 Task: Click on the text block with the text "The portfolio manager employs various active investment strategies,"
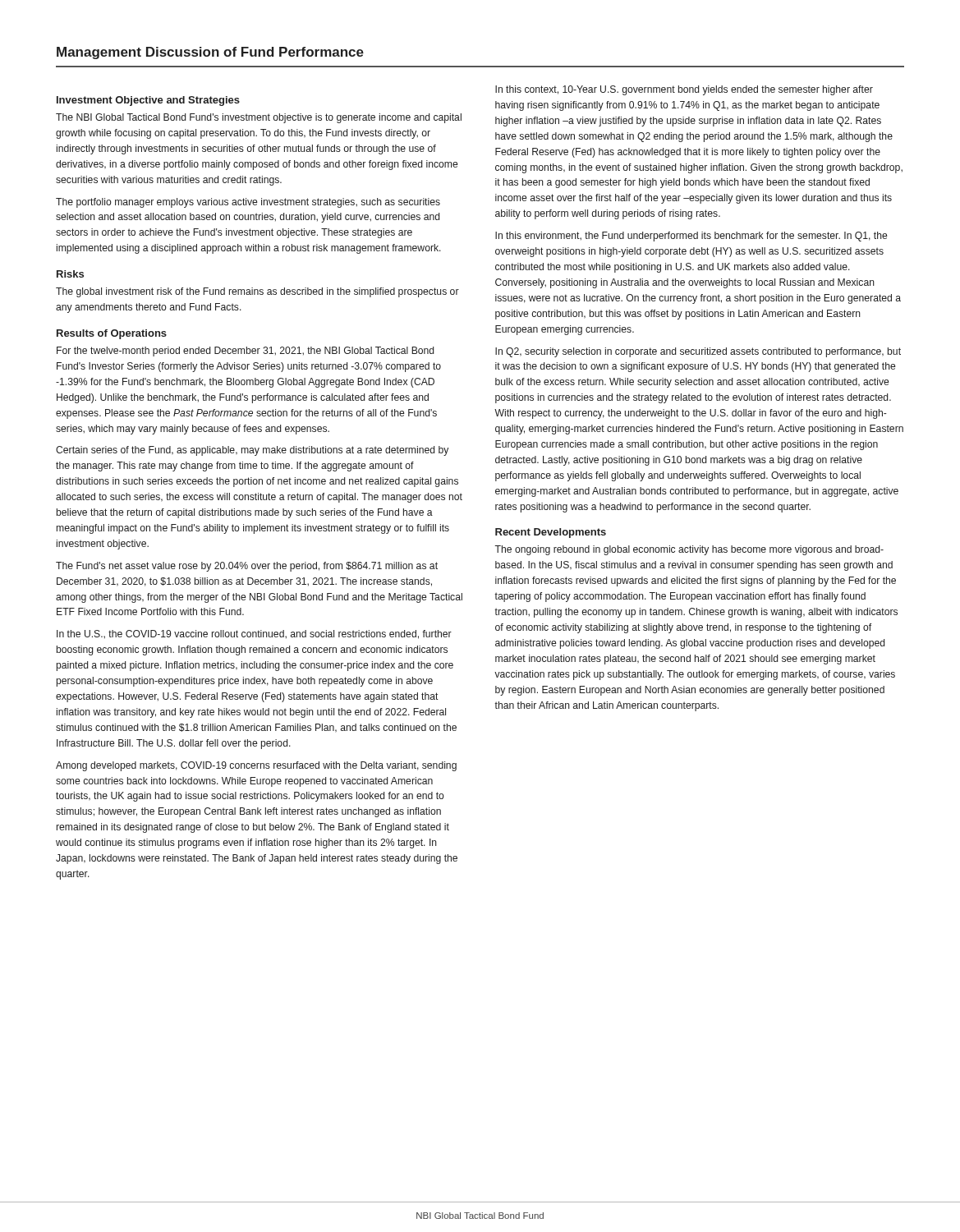261,225
